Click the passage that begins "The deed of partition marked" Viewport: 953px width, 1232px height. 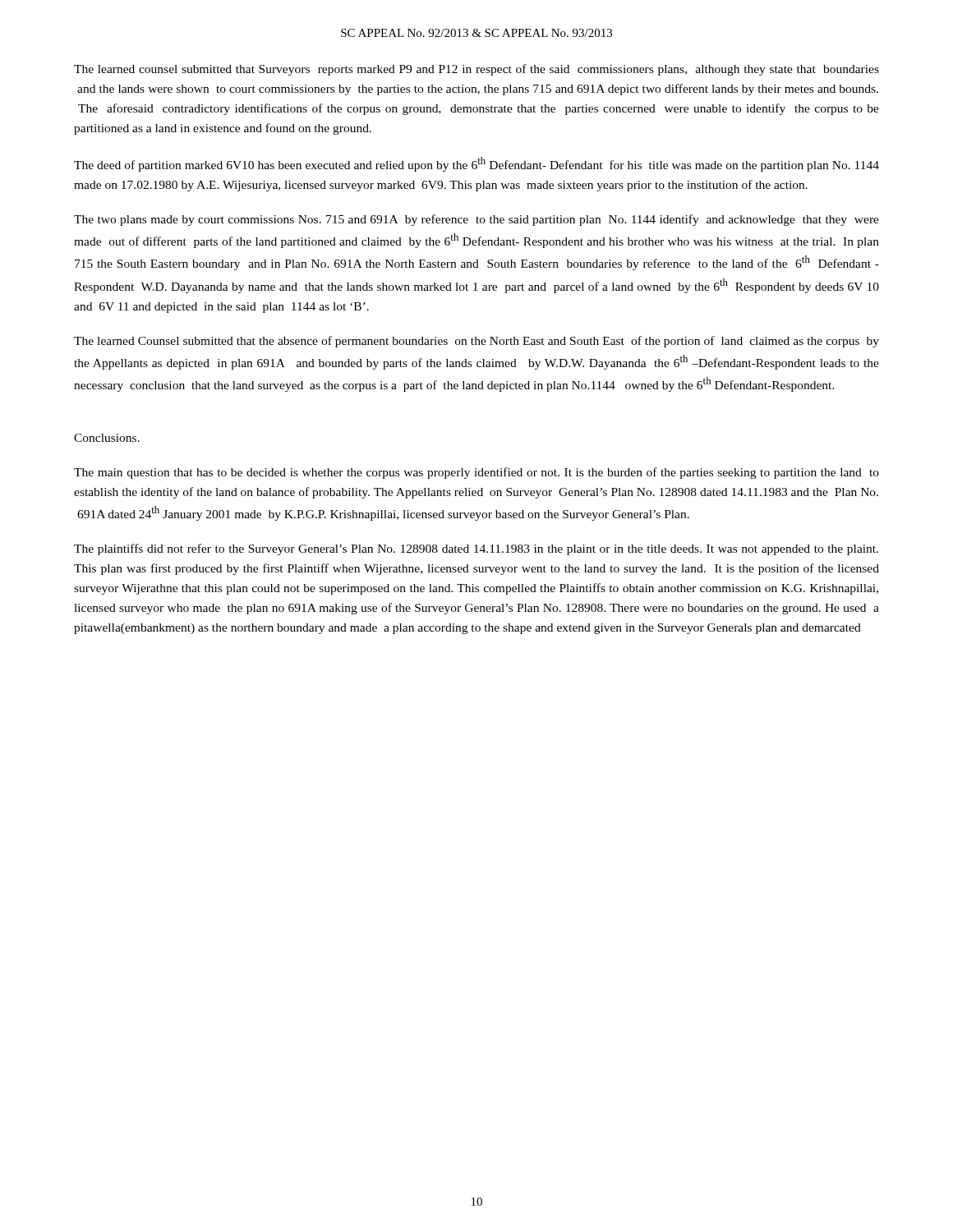point(476,173)
